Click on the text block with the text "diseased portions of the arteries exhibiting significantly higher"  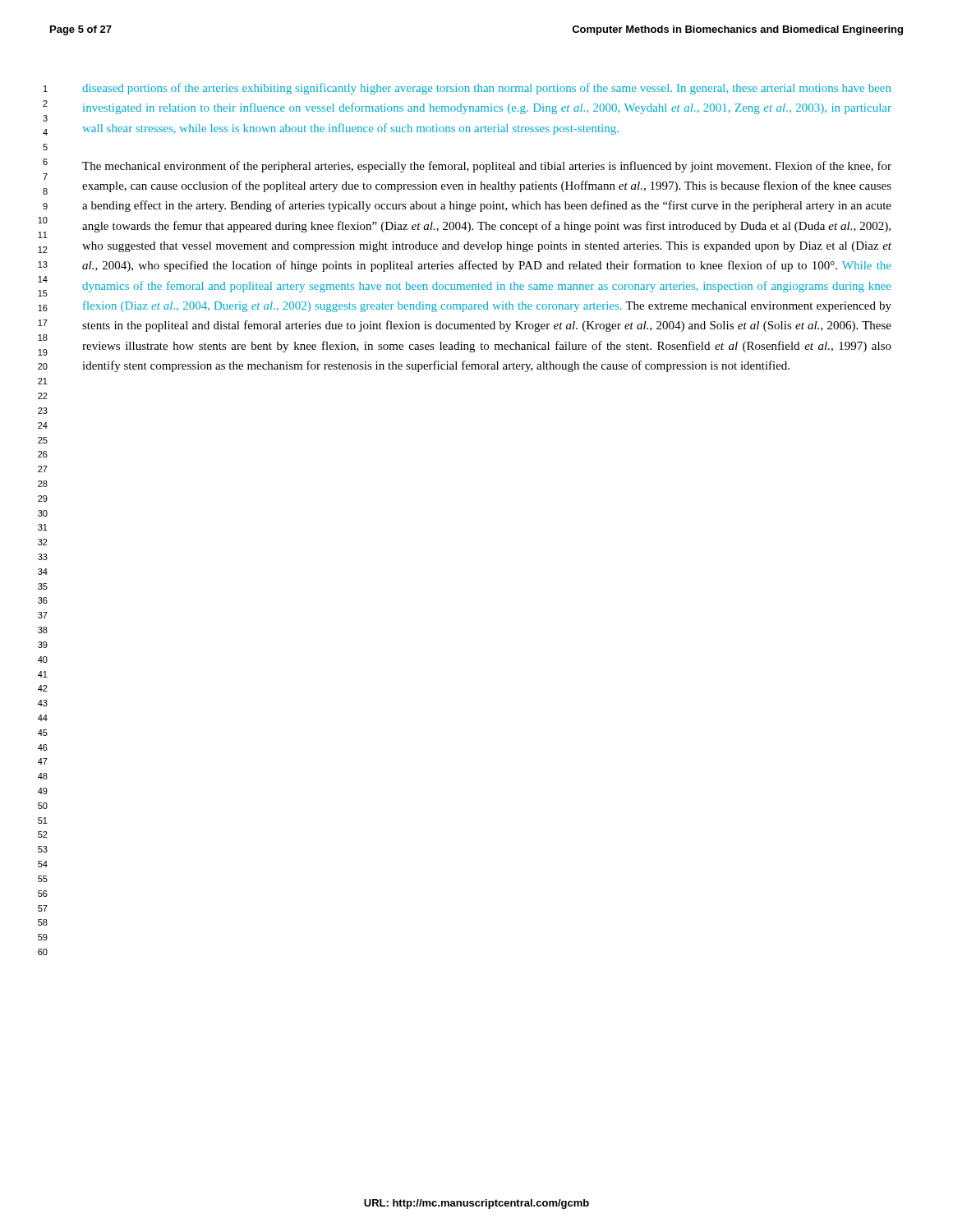[487, 108]
